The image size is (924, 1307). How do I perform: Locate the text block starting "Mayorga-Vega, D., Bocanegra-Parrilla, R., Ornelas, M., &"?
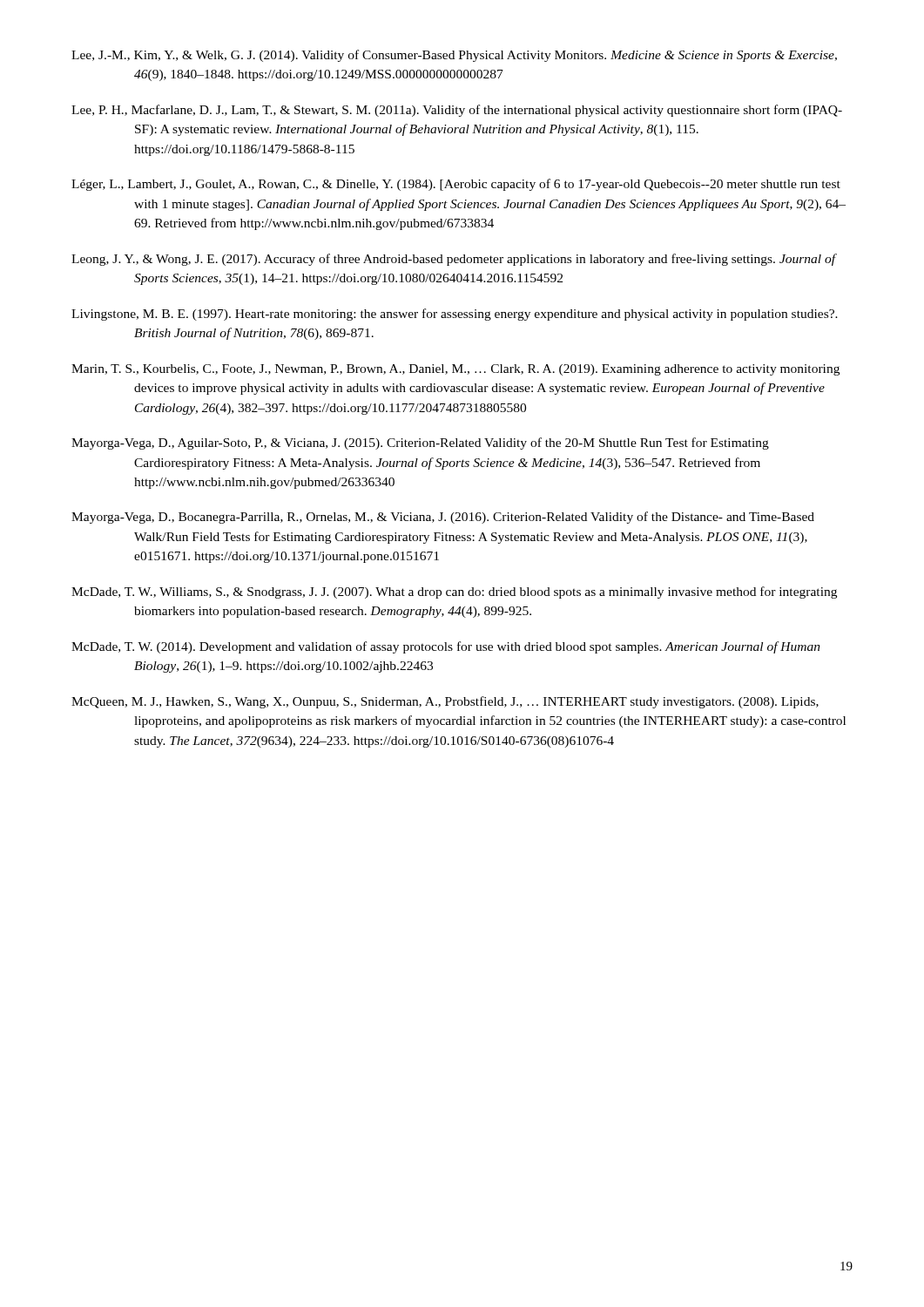tap(443, 536)
